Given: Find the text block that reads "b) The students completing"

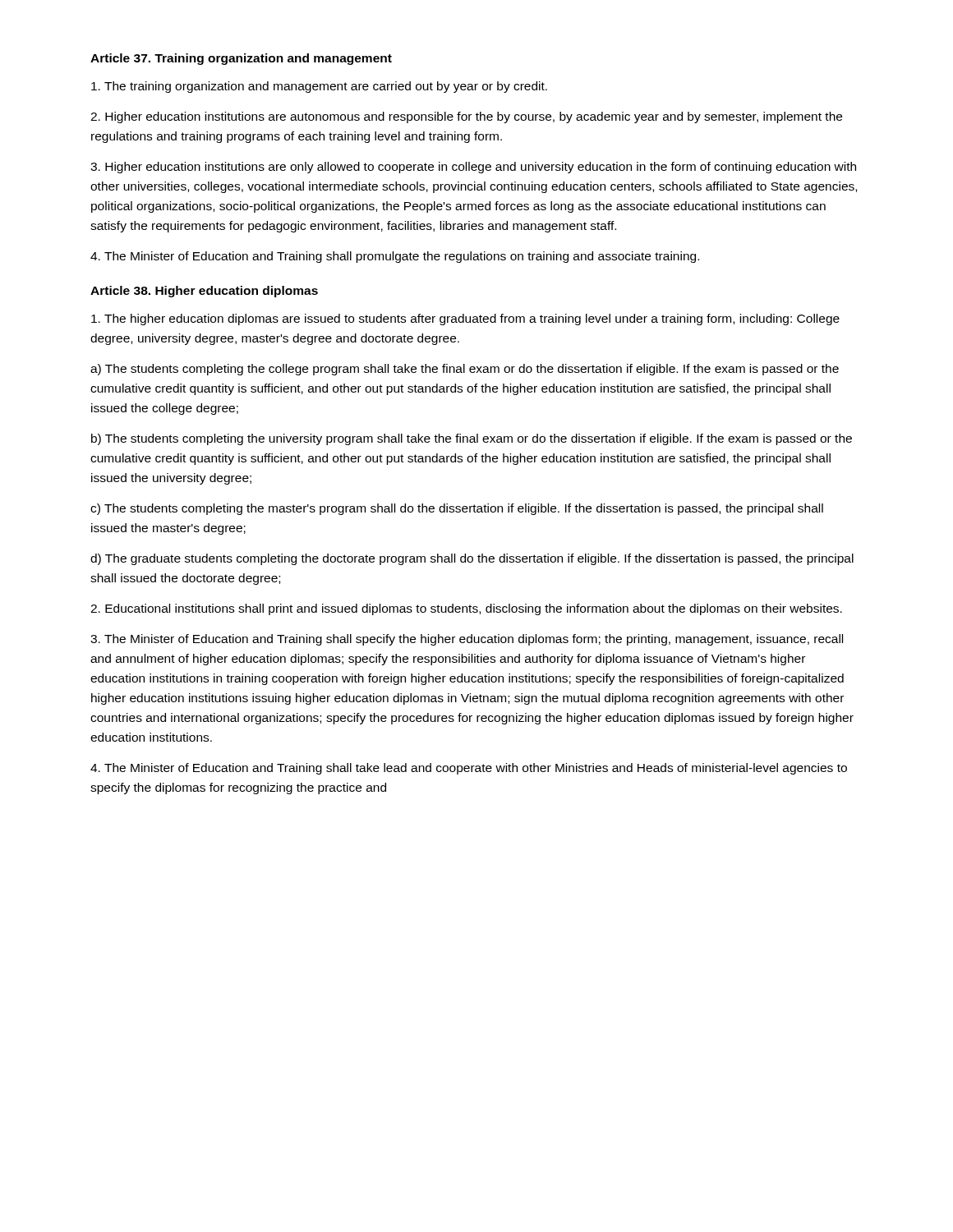Looking at the screenshot, I should [x=471, y=458].
